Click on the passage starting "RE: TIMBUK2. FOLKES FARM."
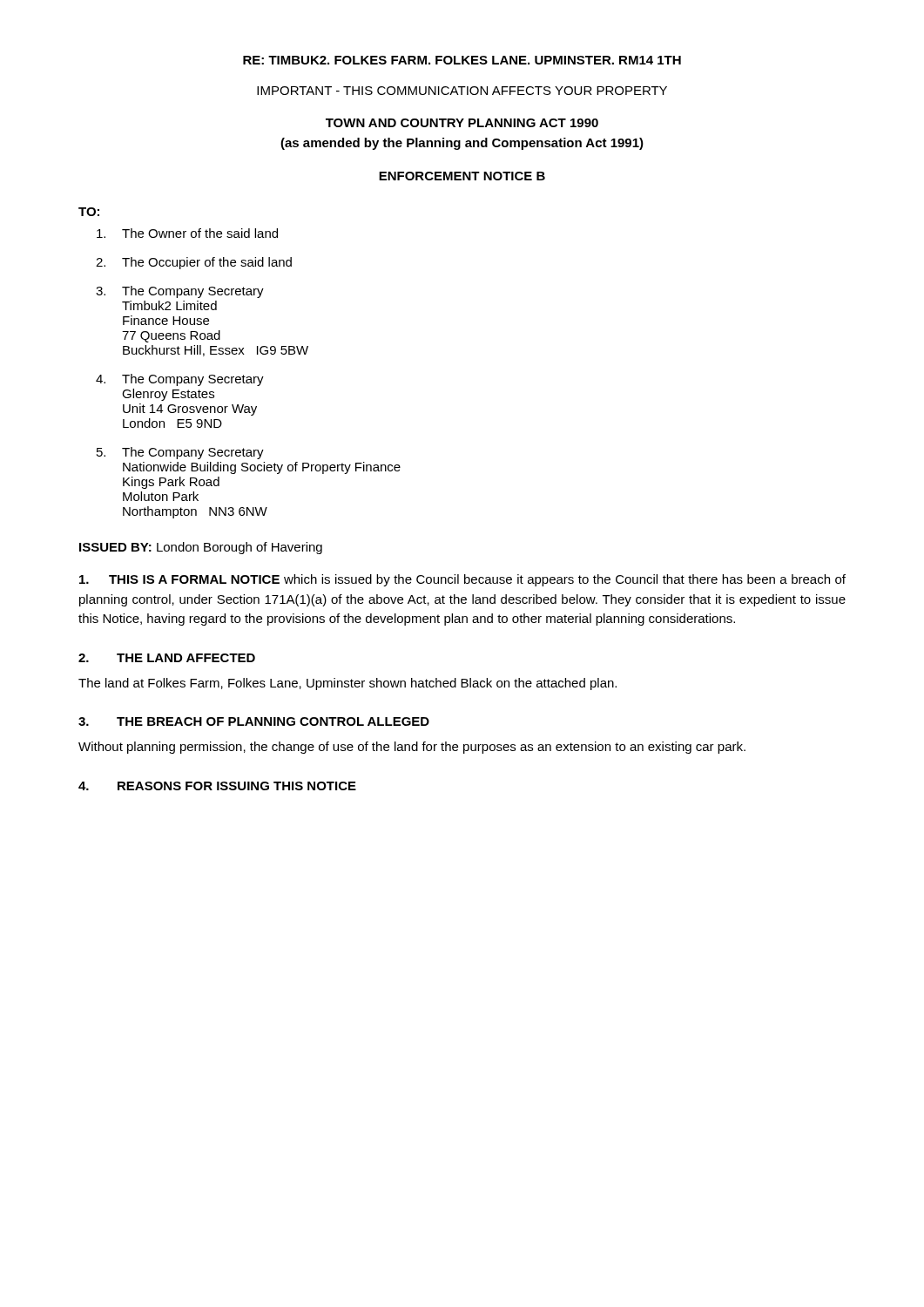The height and width of the screenshot is (1307, 924). [x=462, y=60]
